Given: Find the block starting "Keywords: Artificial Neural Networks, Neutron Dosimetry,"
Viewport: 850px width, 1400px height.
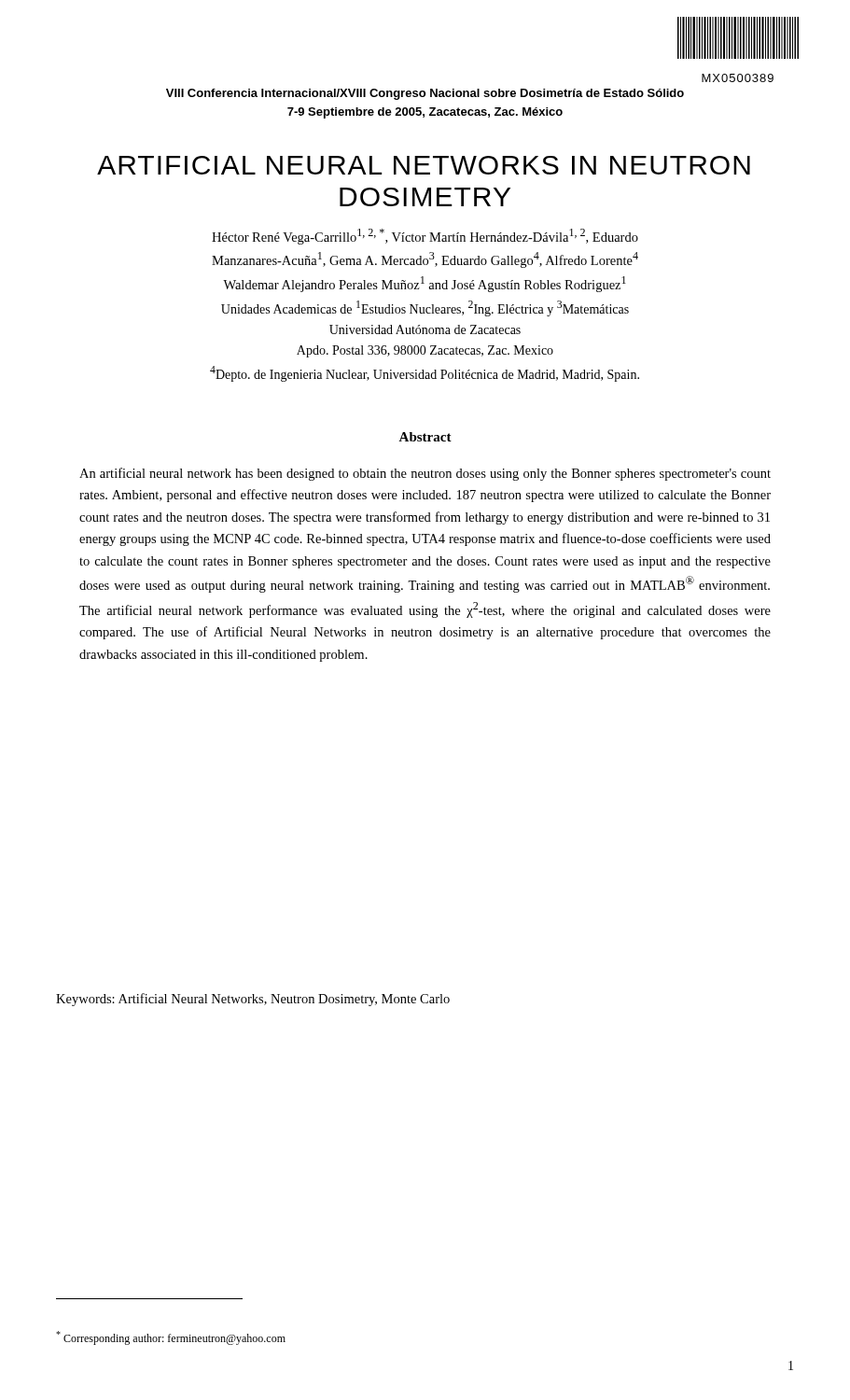Looking at the screenshot, I should 253,999.
